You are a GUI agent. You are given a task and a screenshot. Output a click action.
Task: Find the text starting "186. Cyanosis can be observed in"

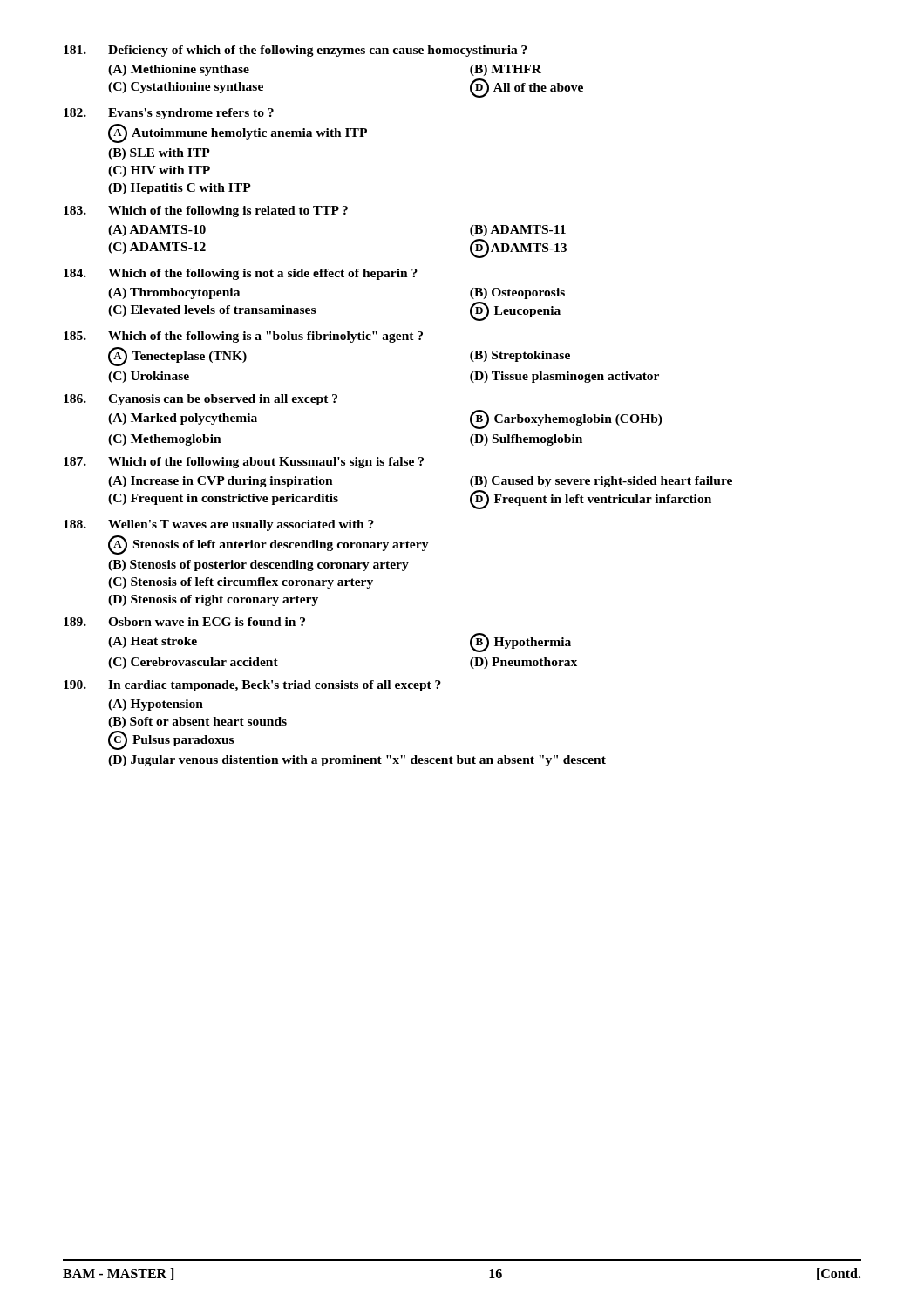click(x=462, y=419)
